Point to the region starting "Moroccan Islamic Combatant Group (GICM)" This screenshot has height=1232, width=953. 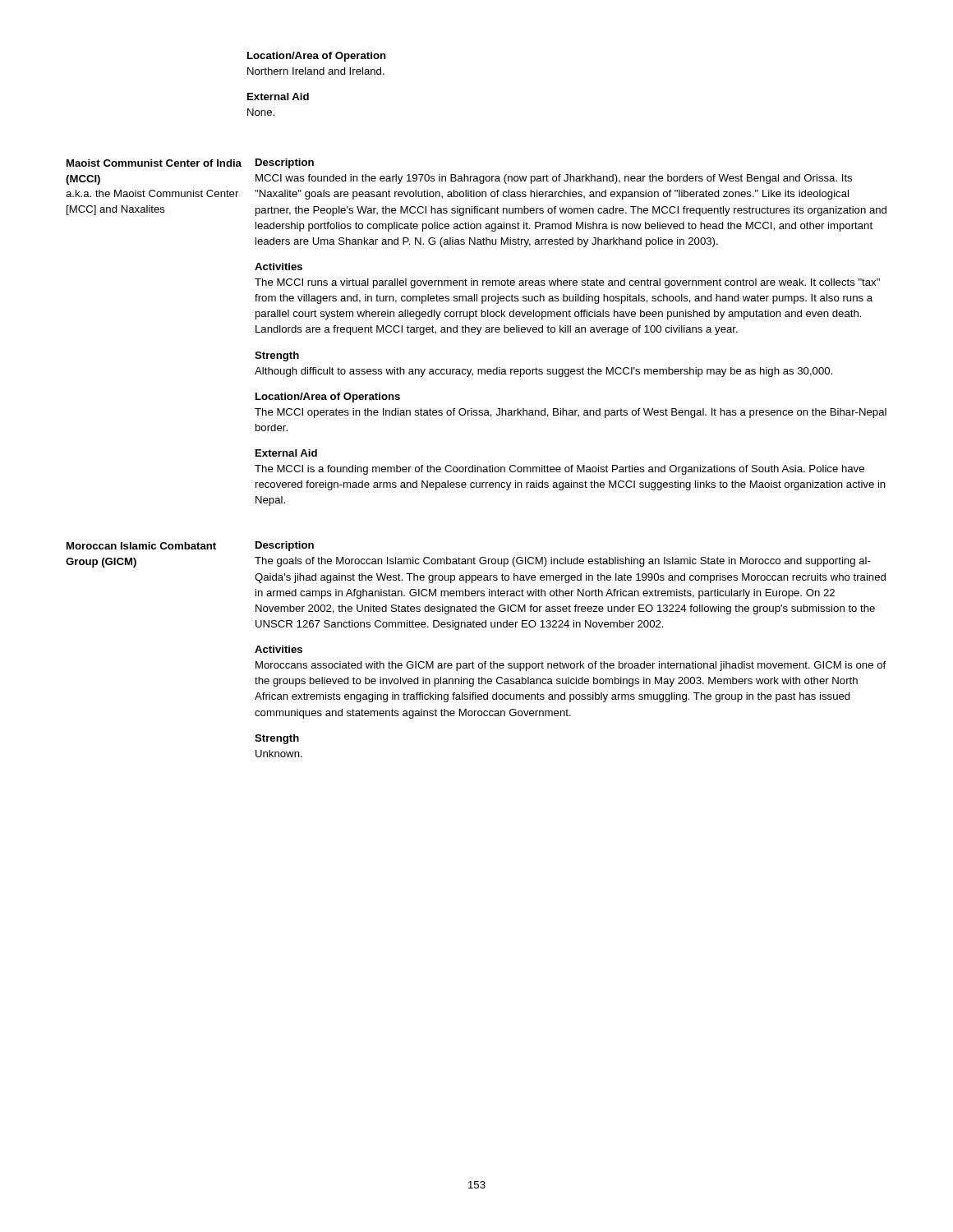pos(141,554)
